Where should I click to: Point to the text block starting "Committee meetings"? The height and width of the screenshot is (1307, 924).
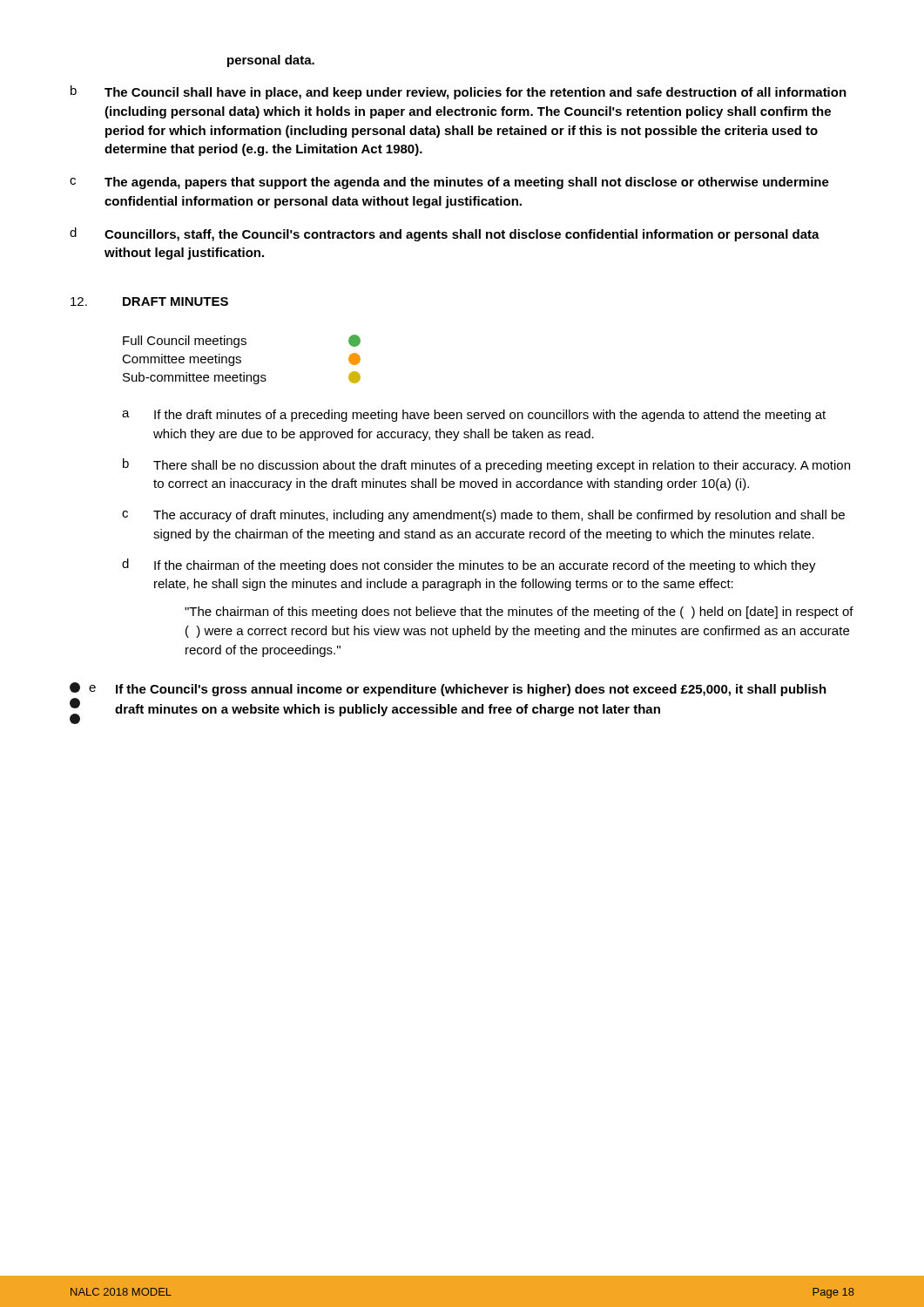(241, 359)
